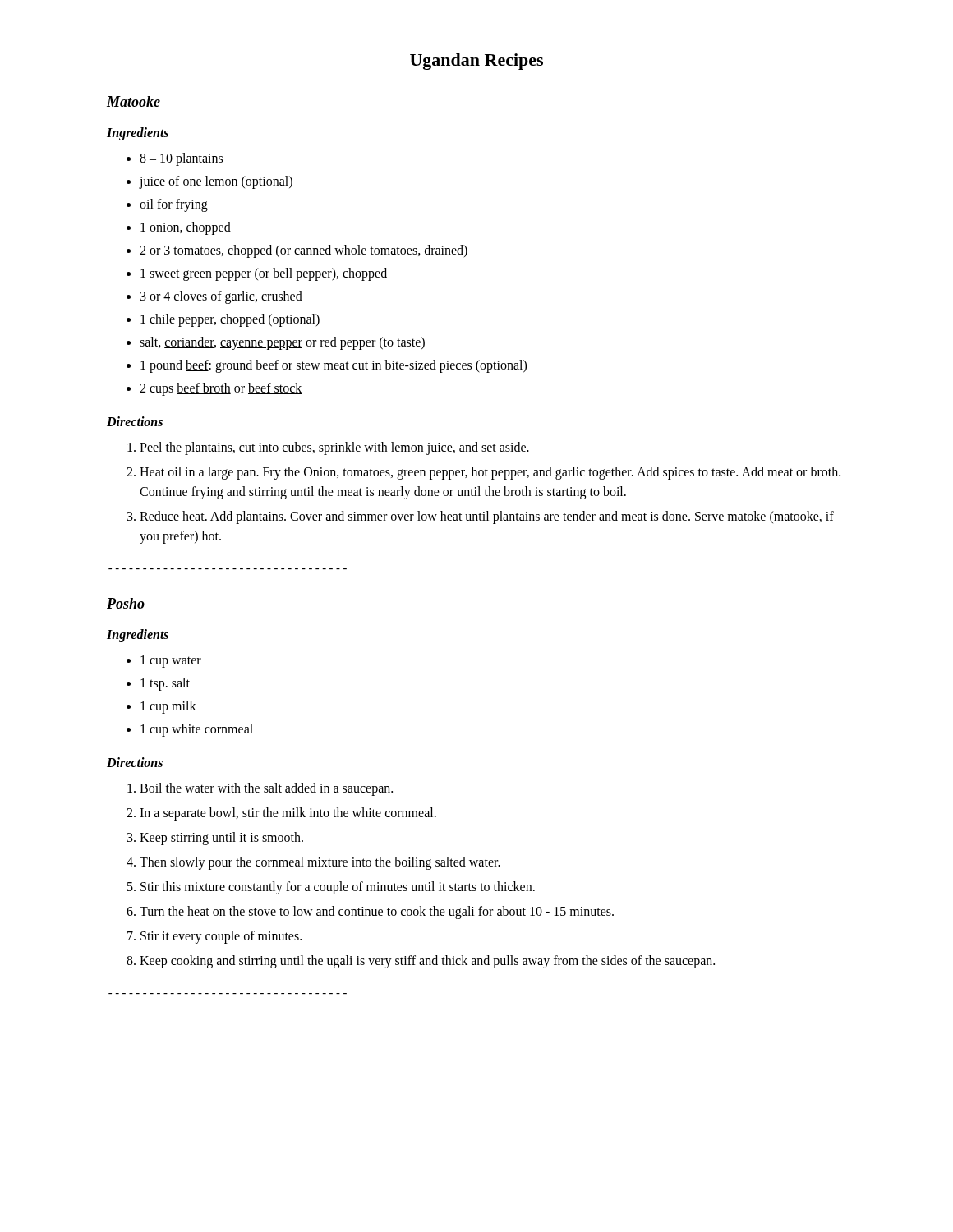This screenshot has height=1232, width=953.
Task: Locate the text "1 tsp. salt"
Action: click(165, 684)
